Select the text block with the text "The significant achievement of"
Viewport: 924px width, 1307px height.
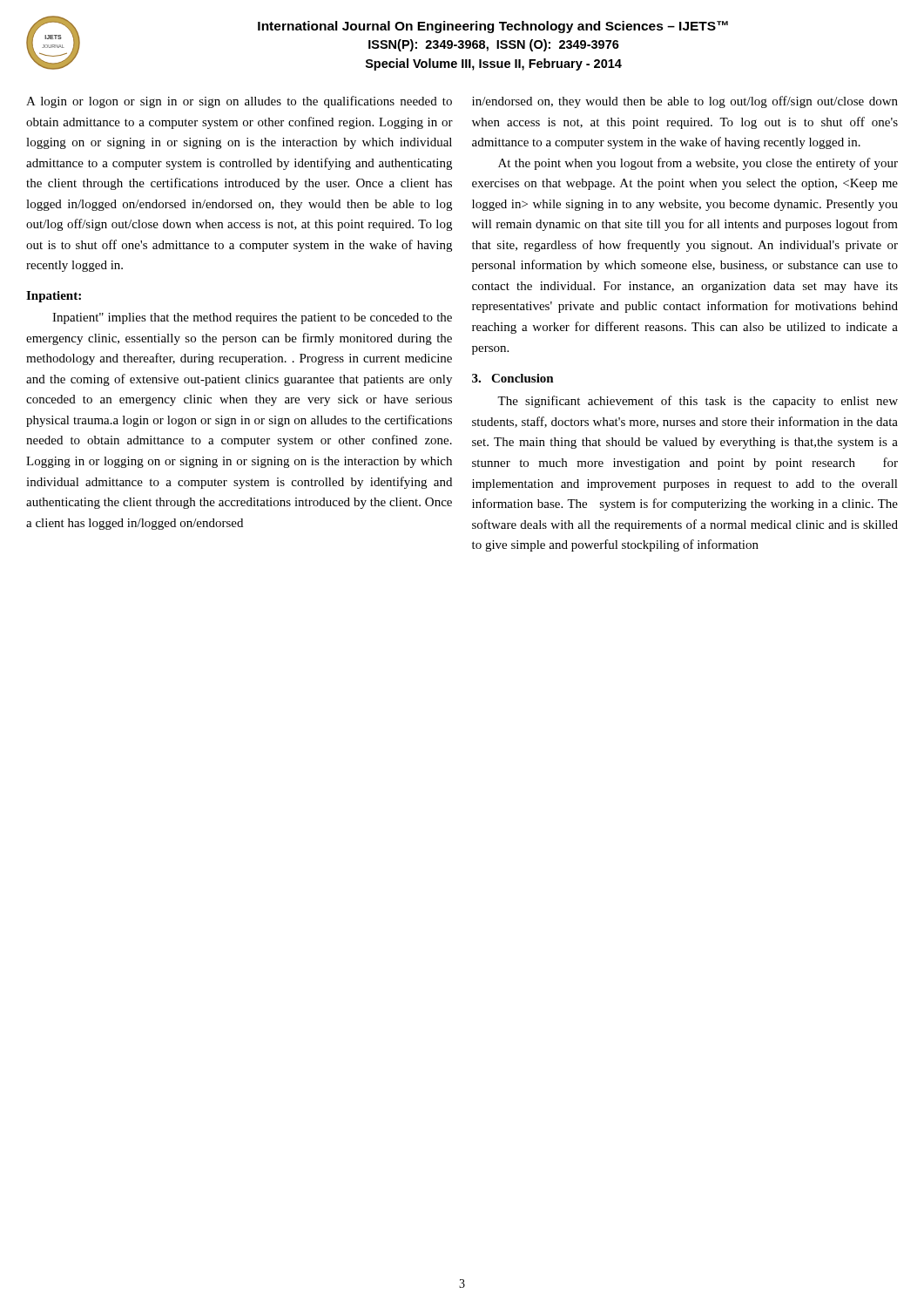pos(685,474)
